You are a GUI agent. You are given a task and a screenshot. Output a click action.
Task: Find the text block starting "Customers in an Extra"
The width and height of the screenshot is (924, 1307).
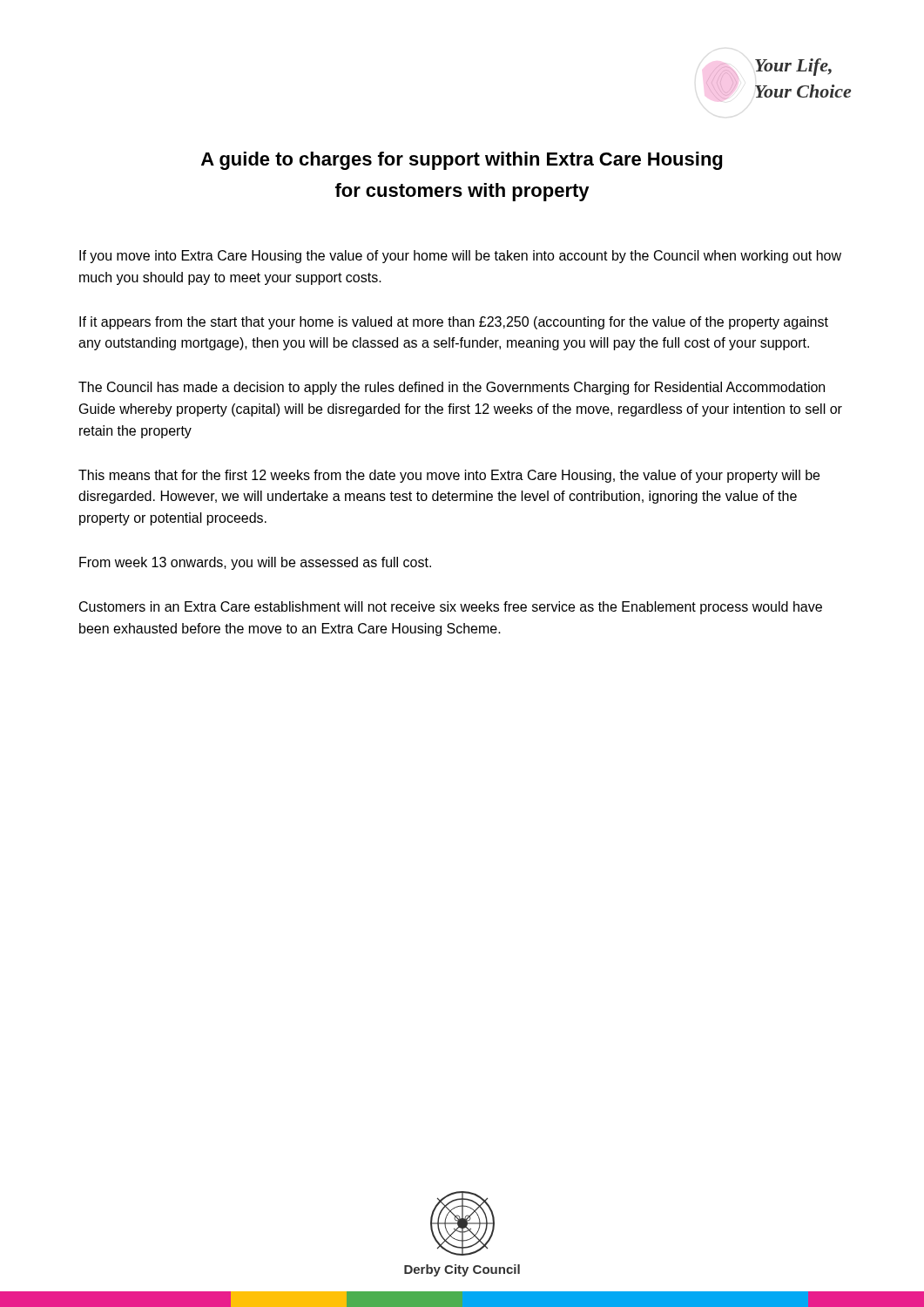click(450, 617)
